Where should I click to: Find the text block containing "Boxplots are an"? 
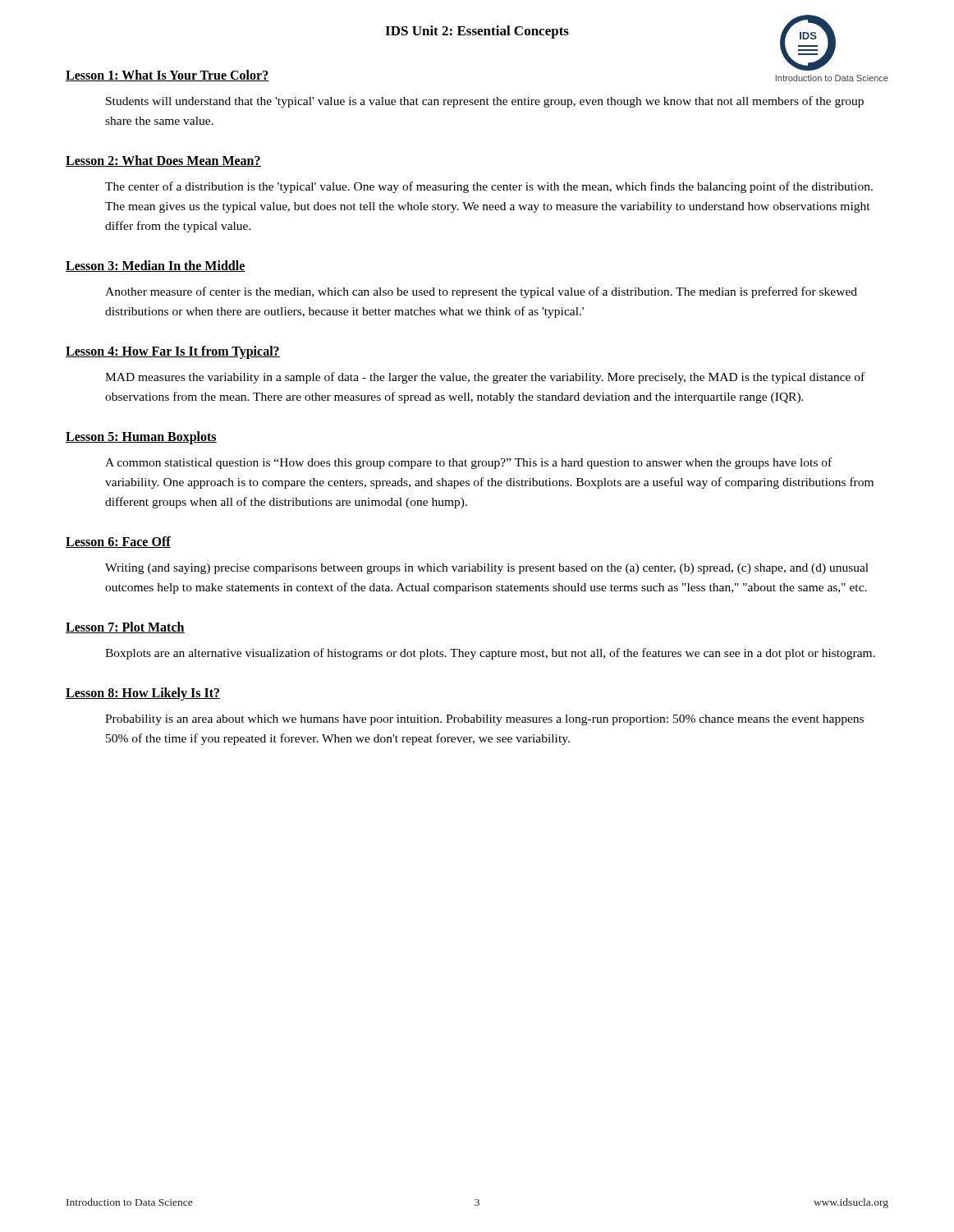[x=490, y=653]
